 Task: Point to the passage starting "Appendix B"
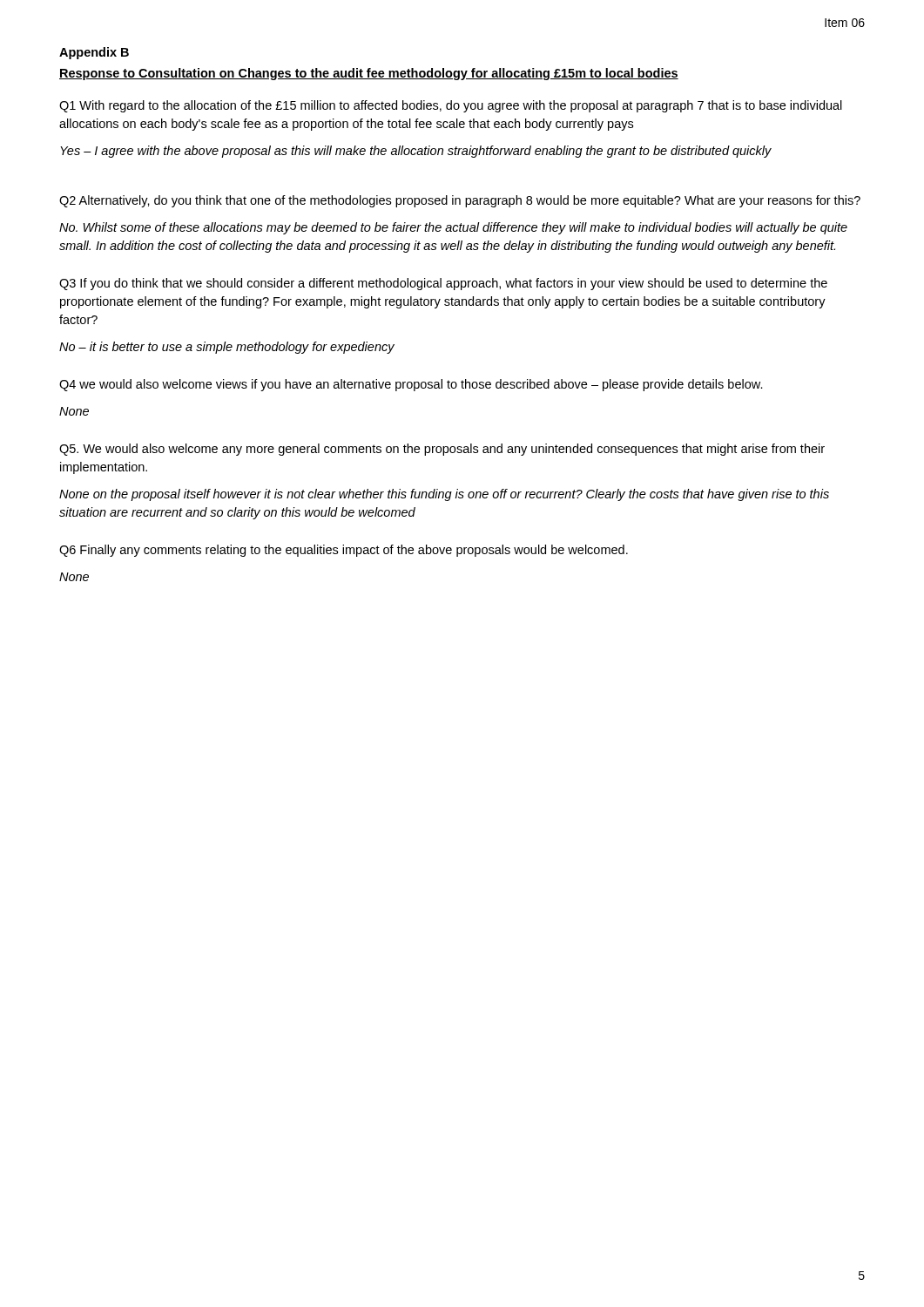[x=94, y=52]
